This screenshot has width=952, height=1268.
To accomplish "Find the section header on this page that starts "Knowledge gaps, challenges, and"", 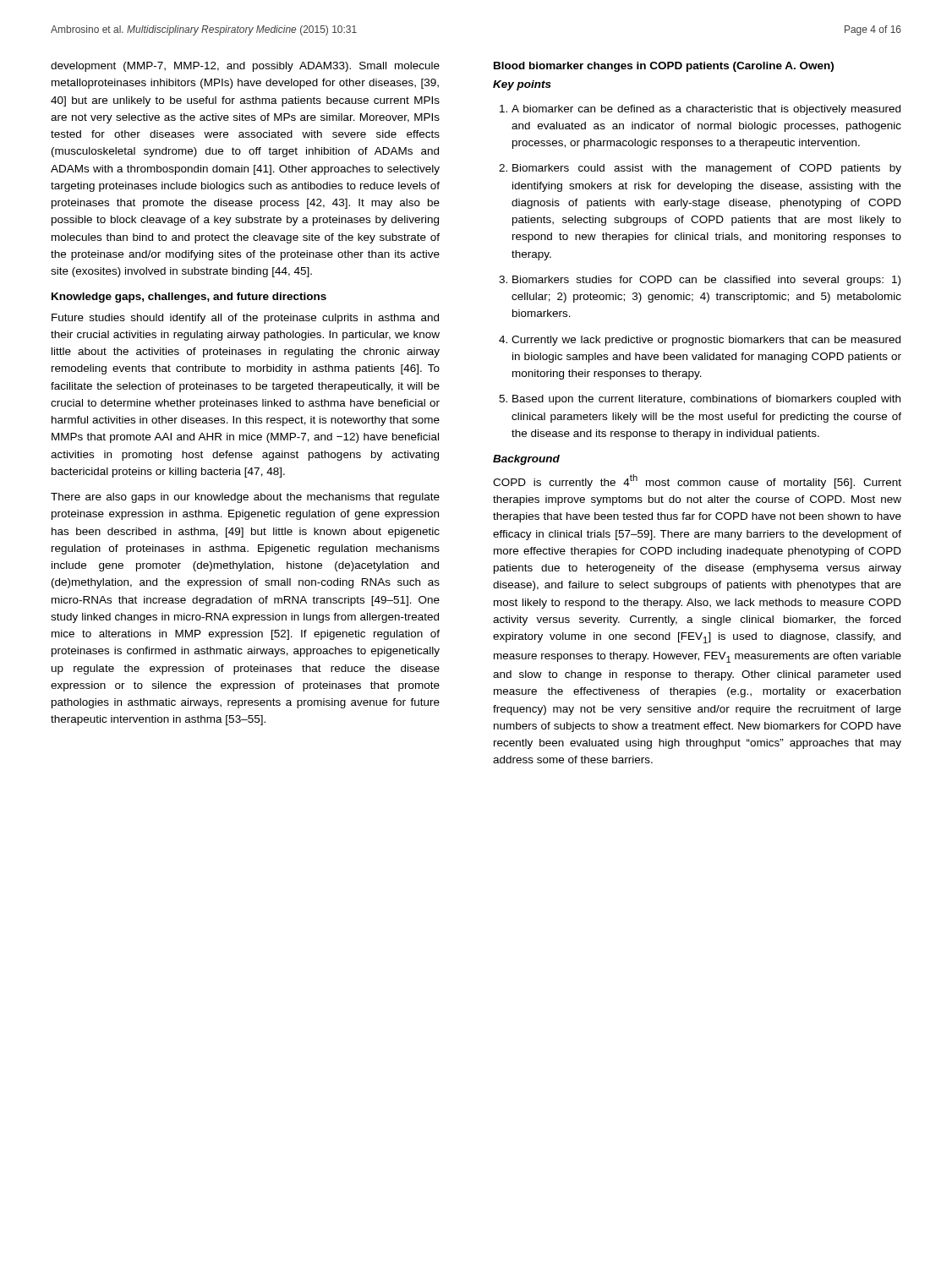I will pyautogui.click(x=245, y=297).
